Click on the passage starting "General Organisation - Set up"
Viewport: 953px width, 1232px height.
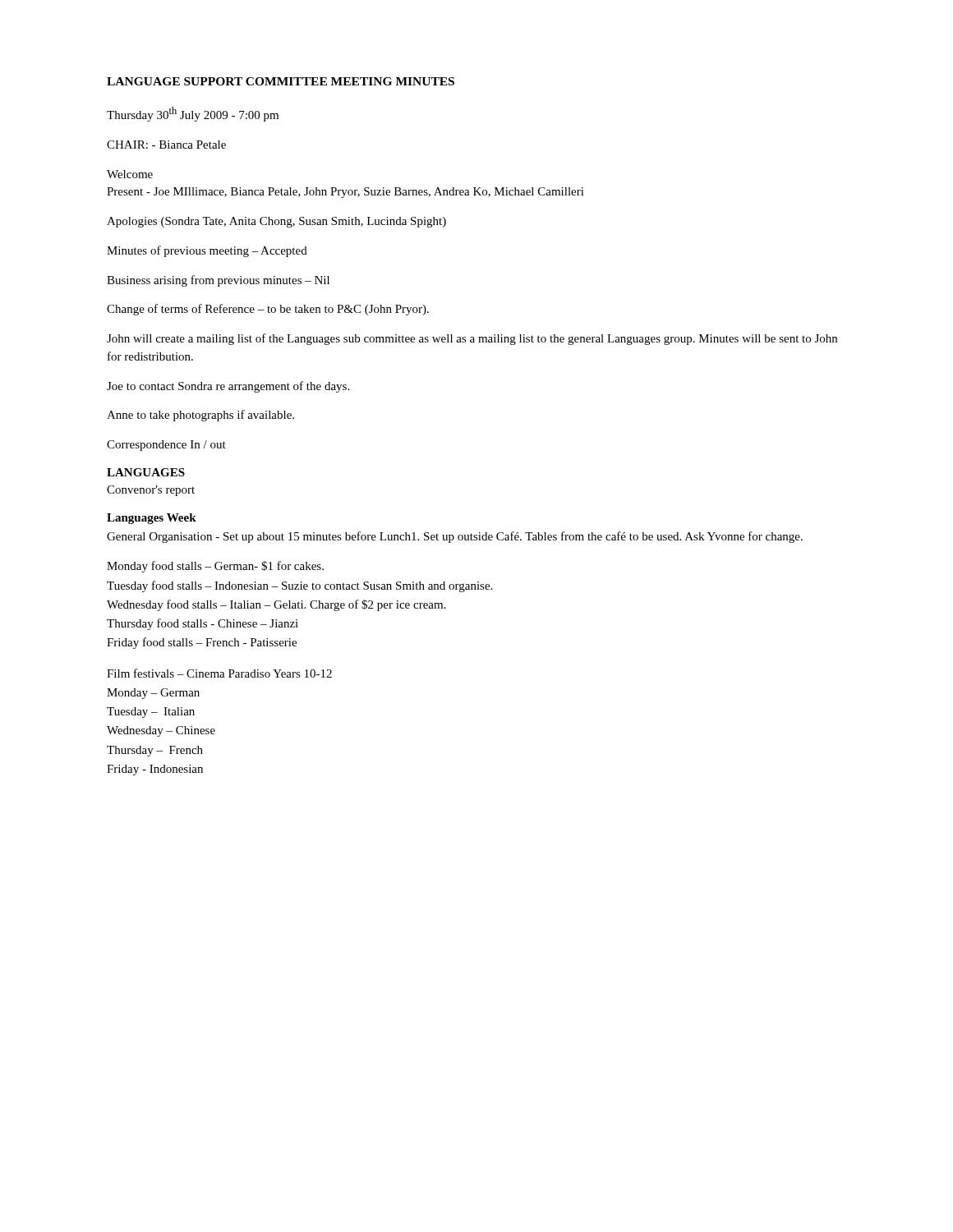tap(455, 536)
